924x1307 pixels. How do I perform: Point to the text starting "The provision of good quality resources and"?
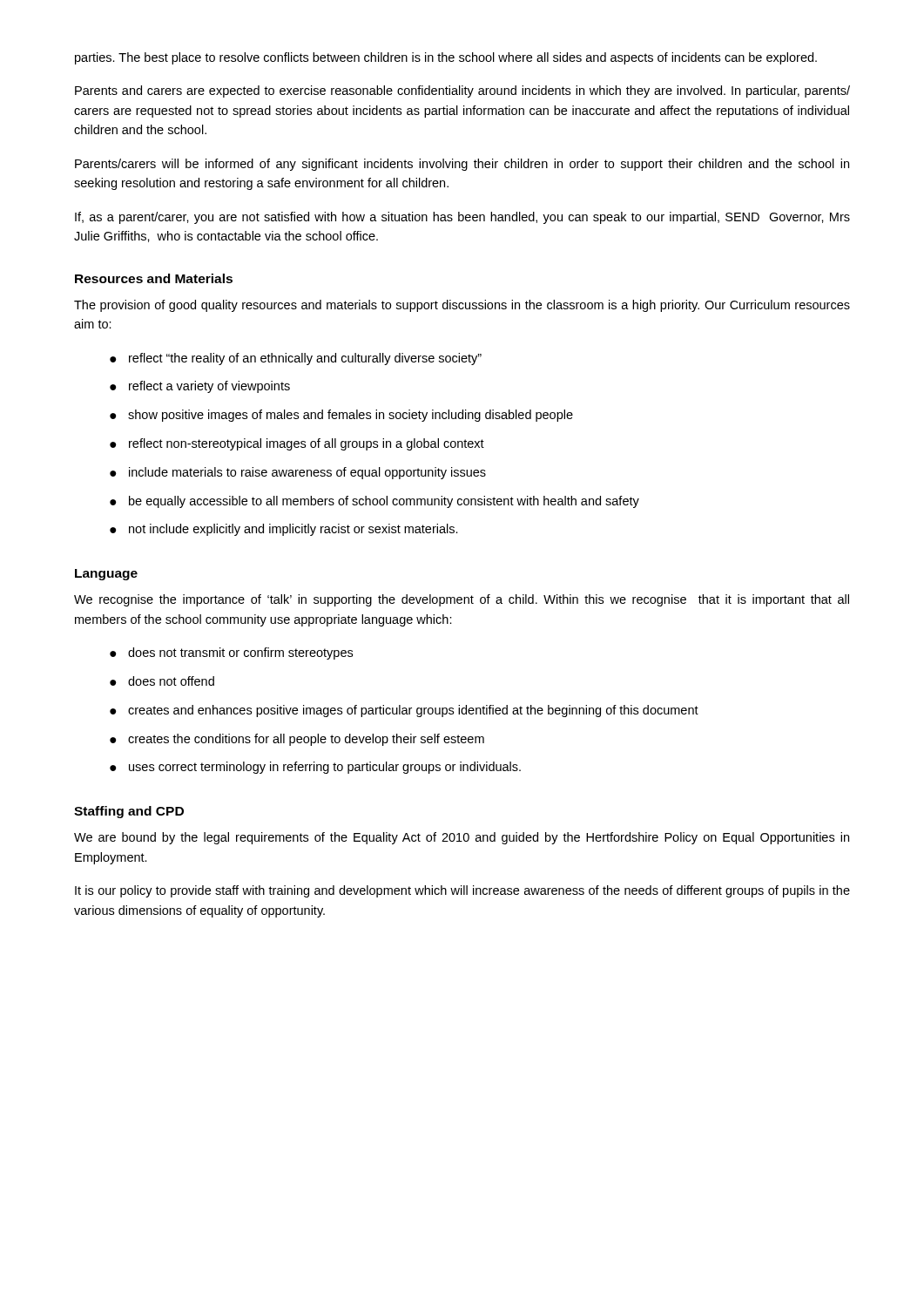462,315
